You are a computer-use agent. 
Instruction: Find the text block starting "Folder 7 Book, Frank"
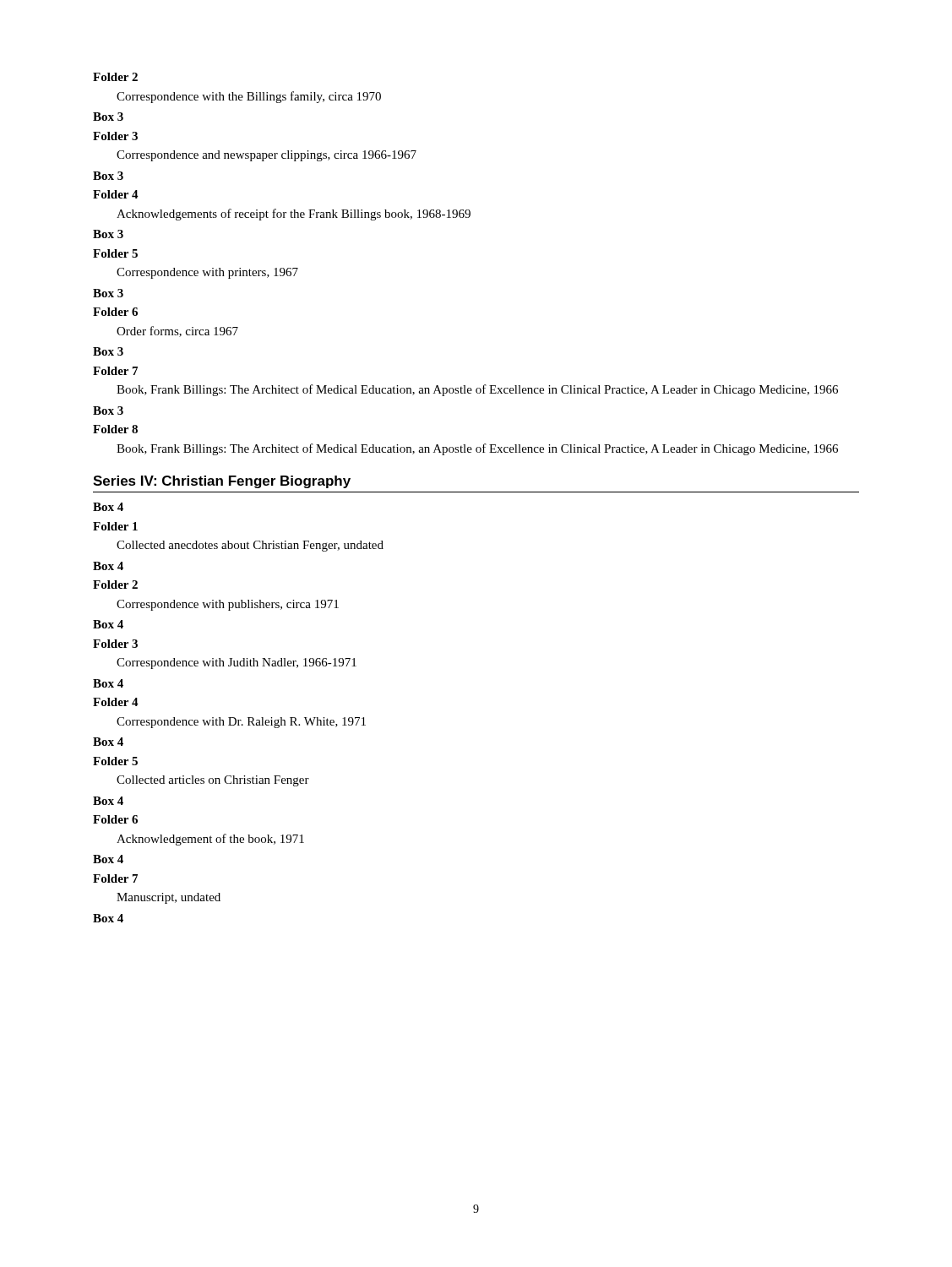[476, 380]
